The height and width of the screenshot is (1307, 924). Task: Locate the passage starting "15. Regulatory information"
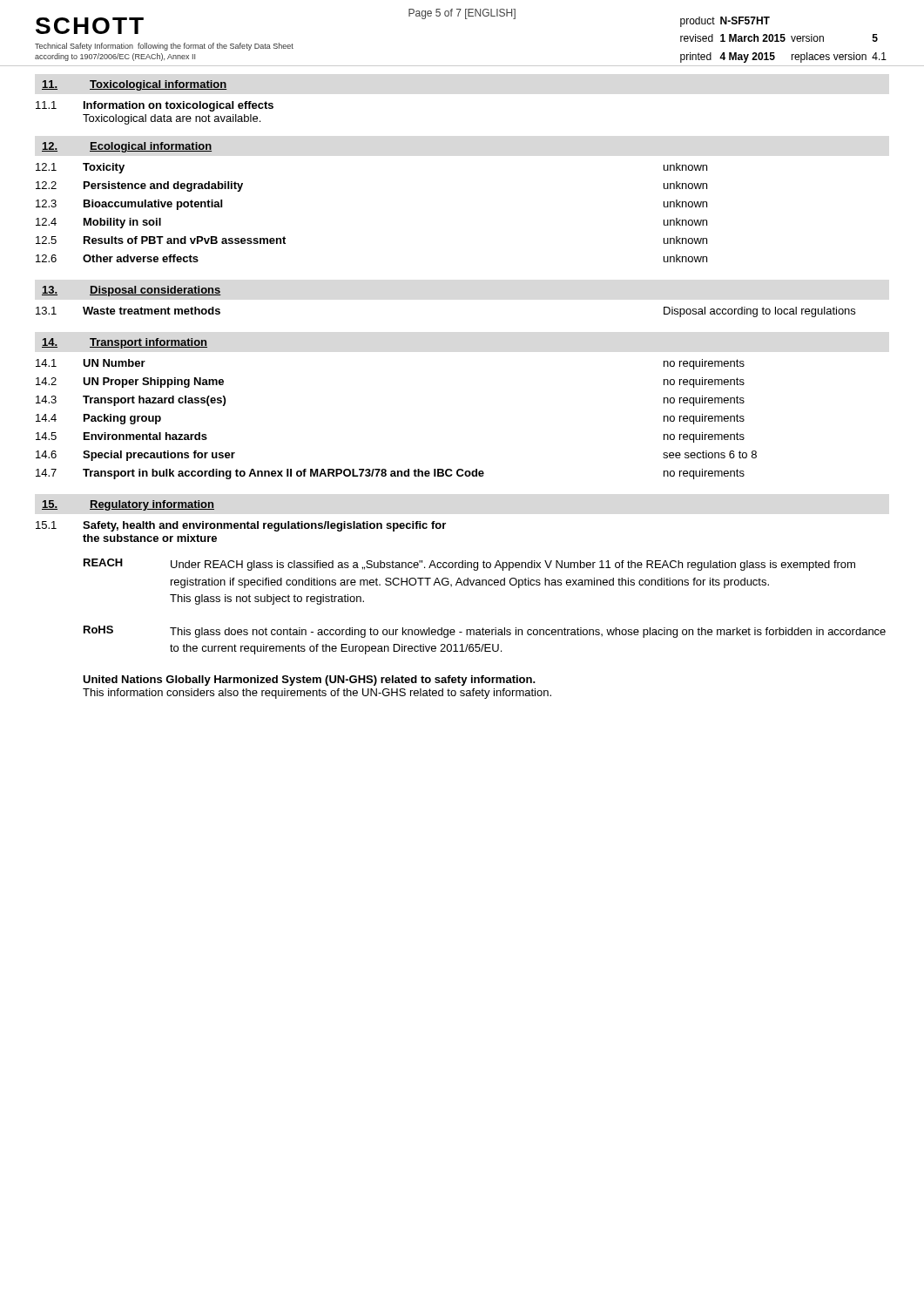(x=128, y=505)
